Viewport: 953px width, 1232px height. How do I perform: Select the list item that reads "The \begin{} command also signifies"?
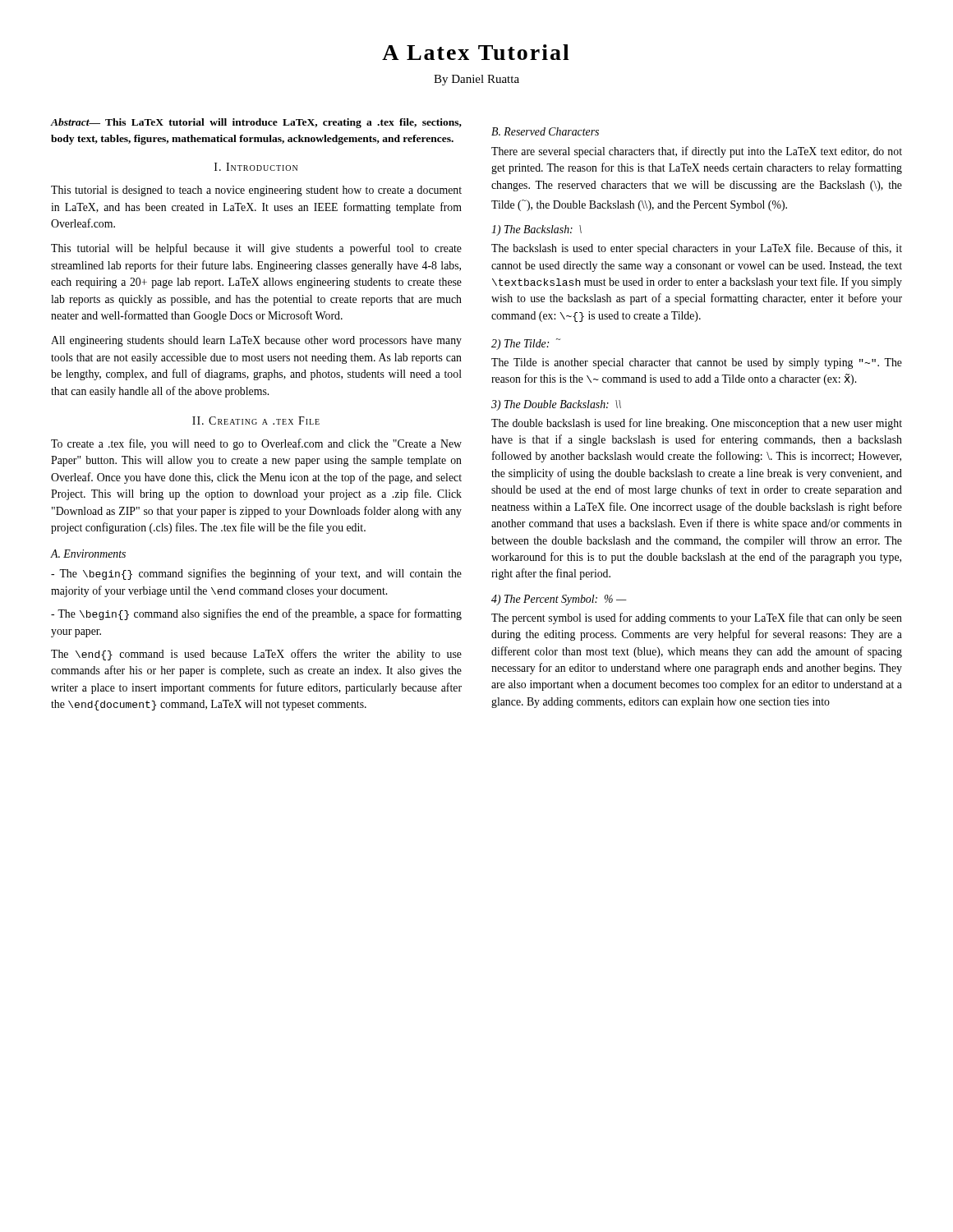click(x=256, y=623)
